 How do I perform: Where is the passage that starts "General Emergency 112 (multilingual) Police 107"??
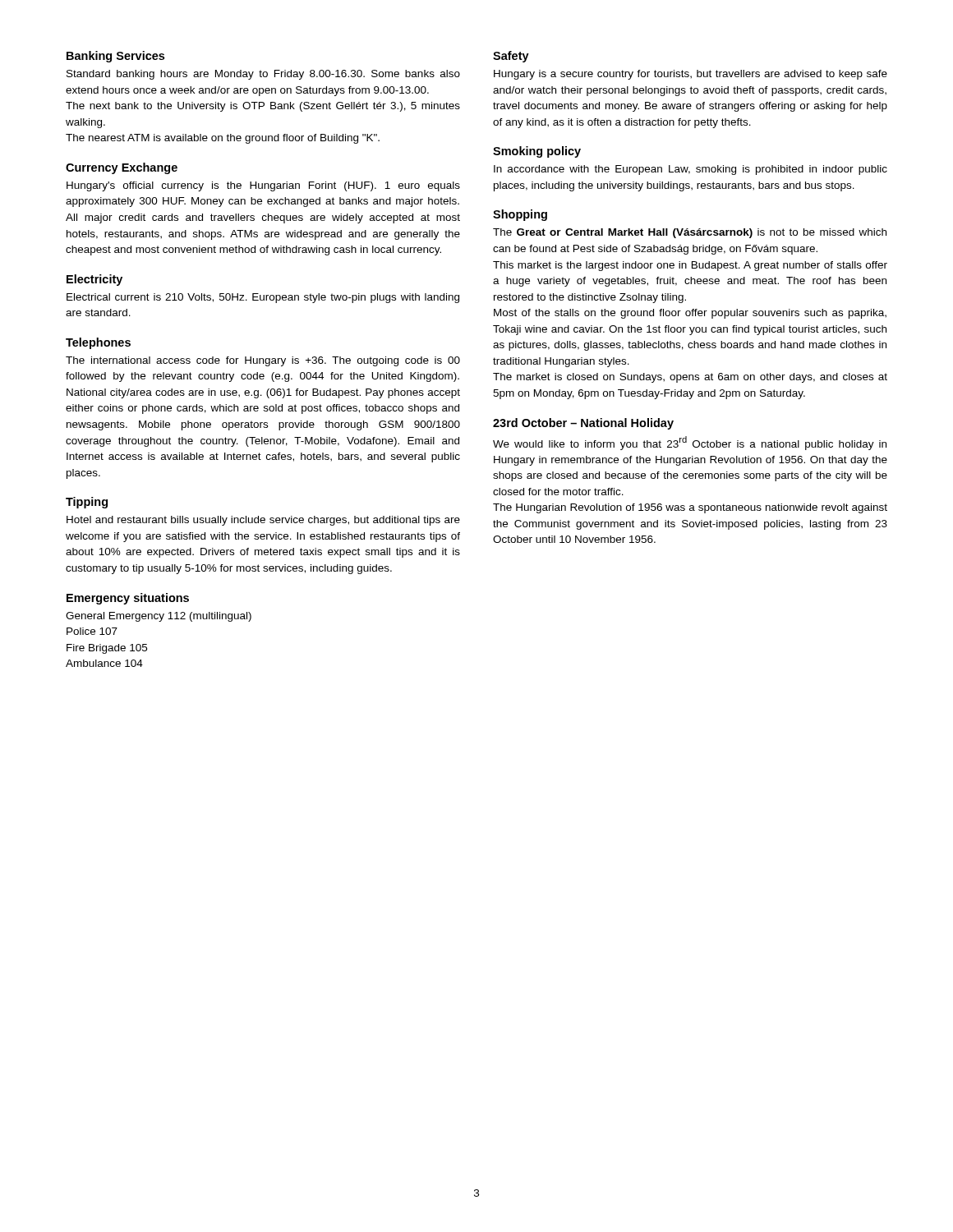(x=159, y=617)
